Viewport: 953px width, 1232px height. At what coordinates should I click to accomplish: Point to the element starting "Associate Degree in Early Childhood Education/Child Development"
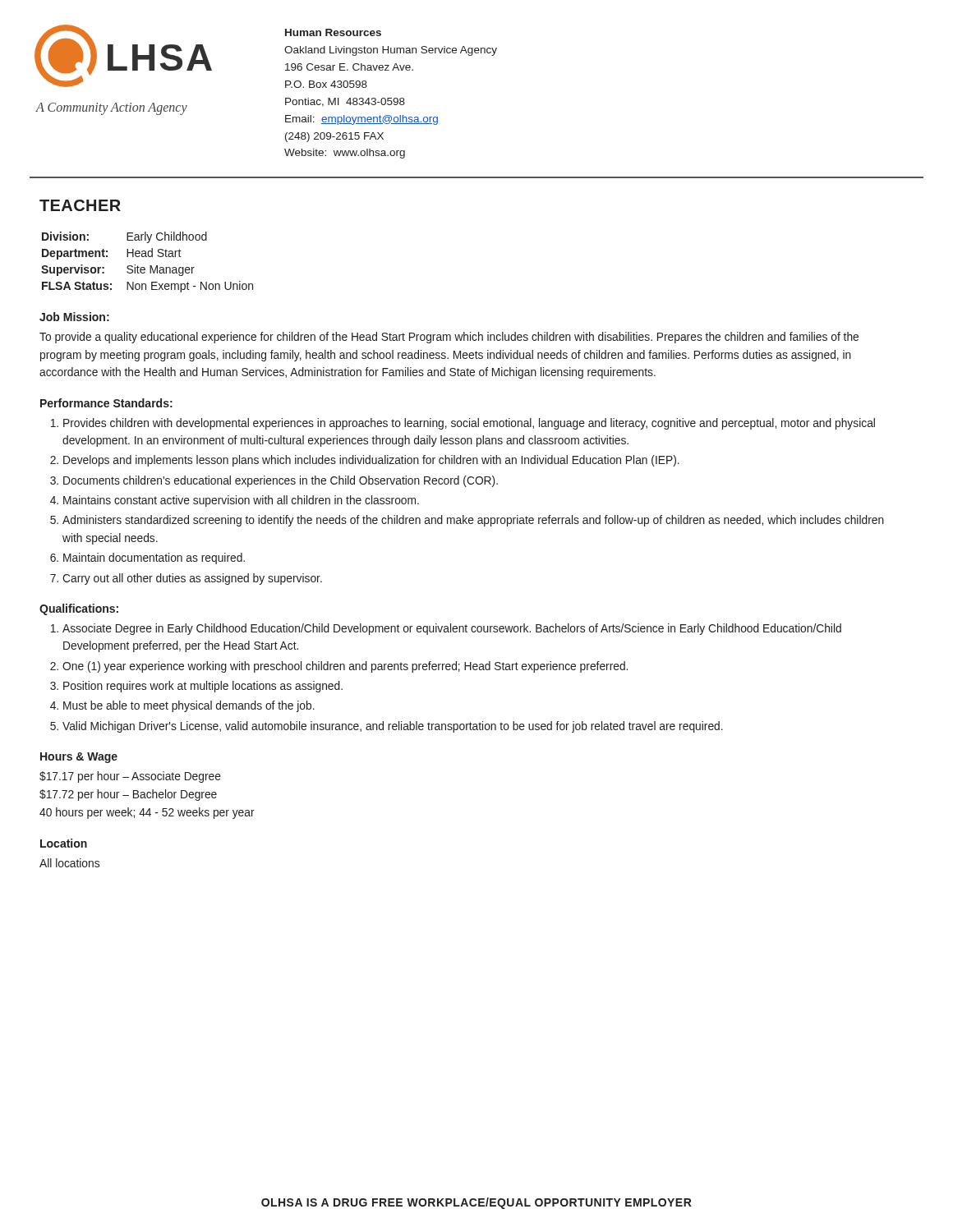tap(452, 637)
